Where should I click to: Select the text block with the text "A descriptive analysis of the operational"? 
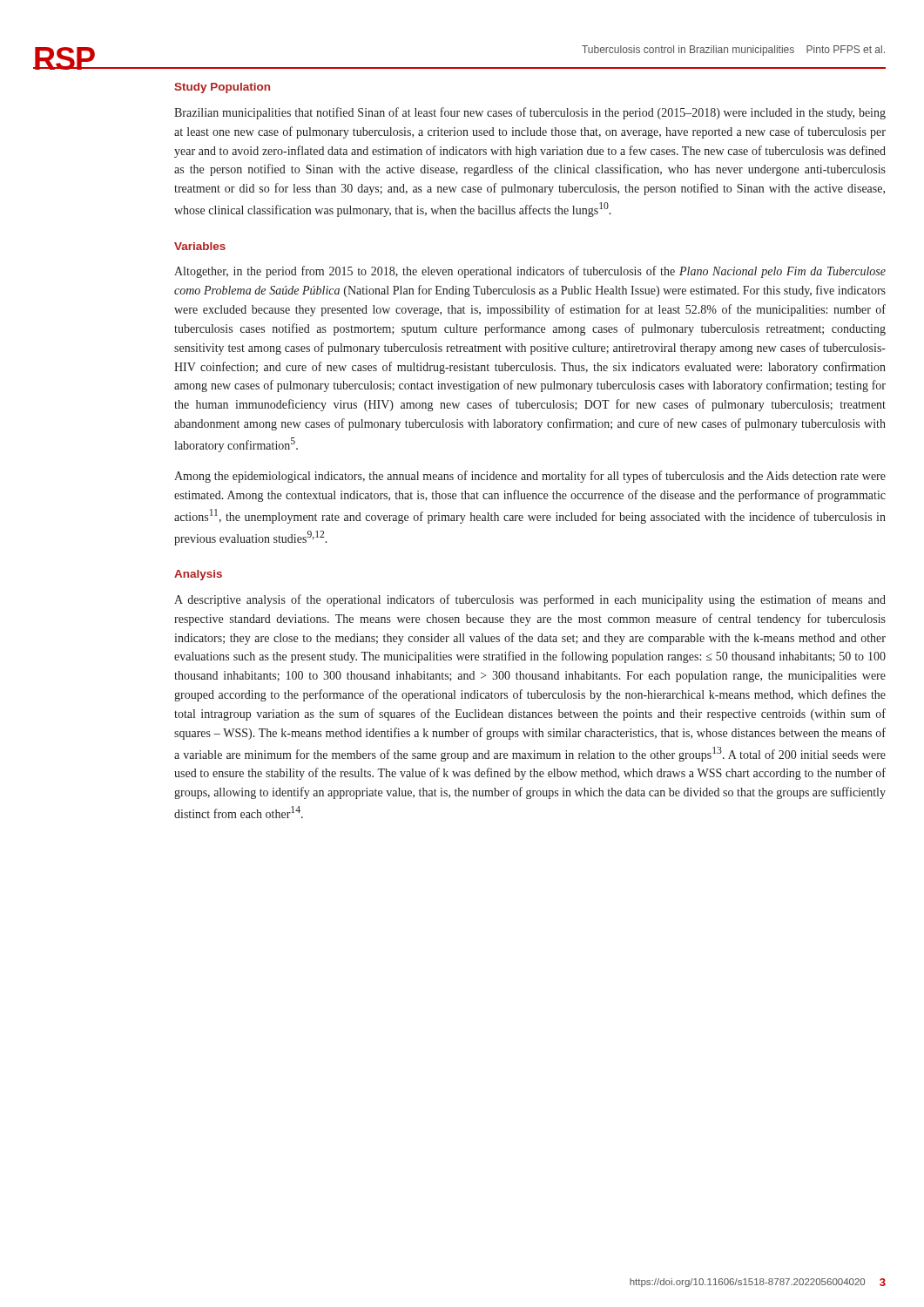click(x=530, y=707)
